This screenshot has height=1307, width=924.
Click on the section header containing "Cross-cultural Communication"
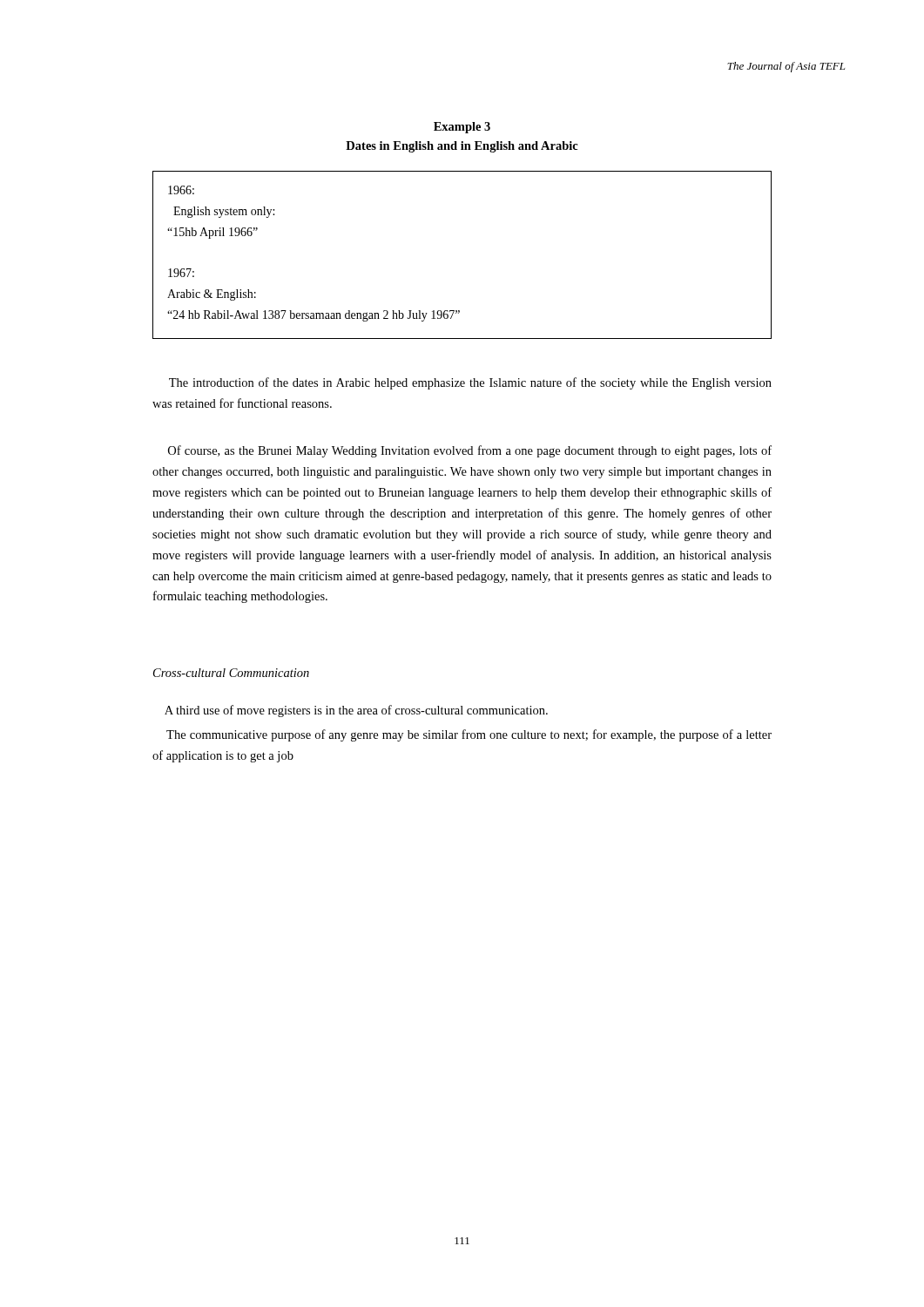(231, 673)
